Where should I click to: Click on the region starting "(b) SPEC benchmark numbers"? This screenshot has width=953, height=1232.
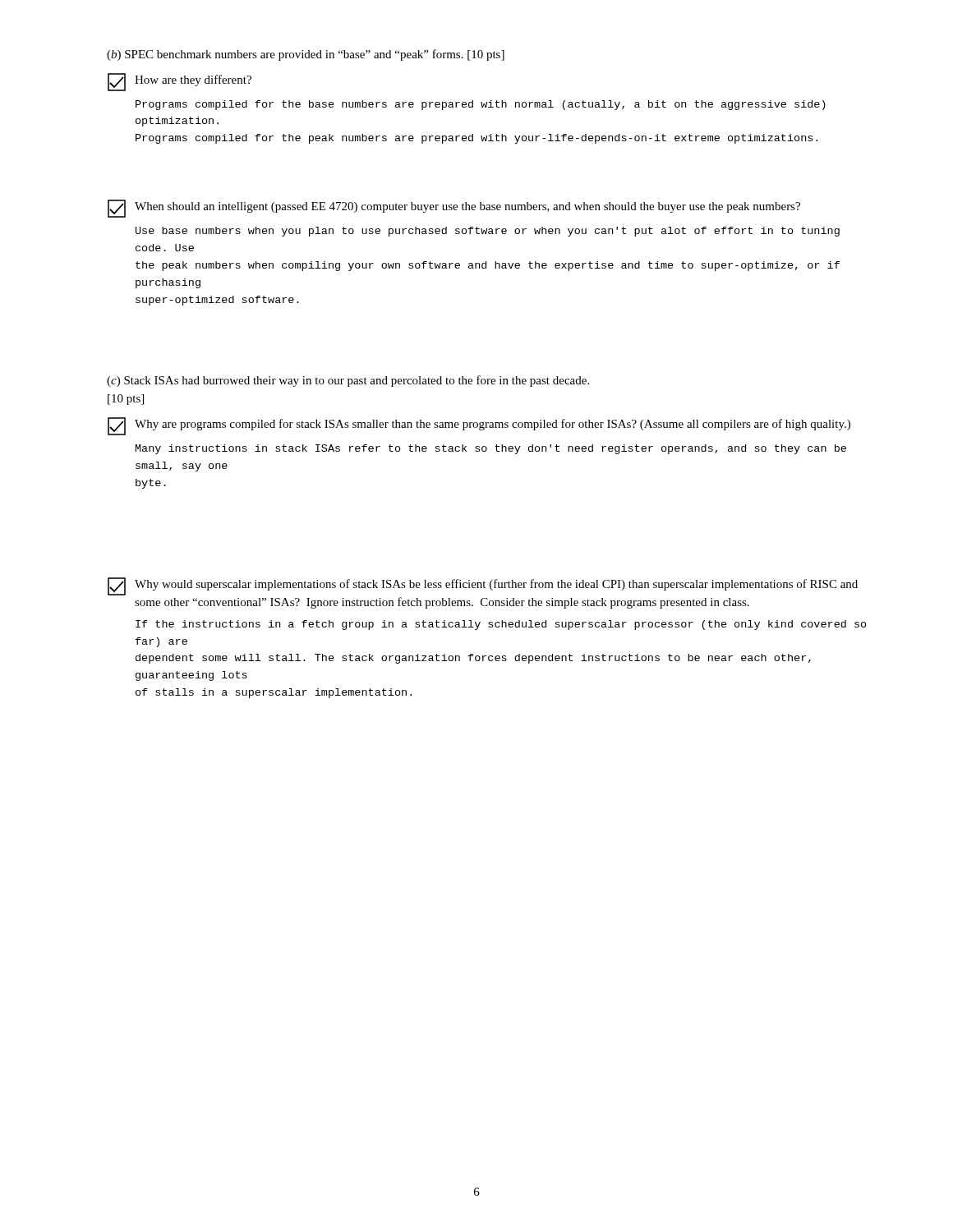tap(306, 54)
